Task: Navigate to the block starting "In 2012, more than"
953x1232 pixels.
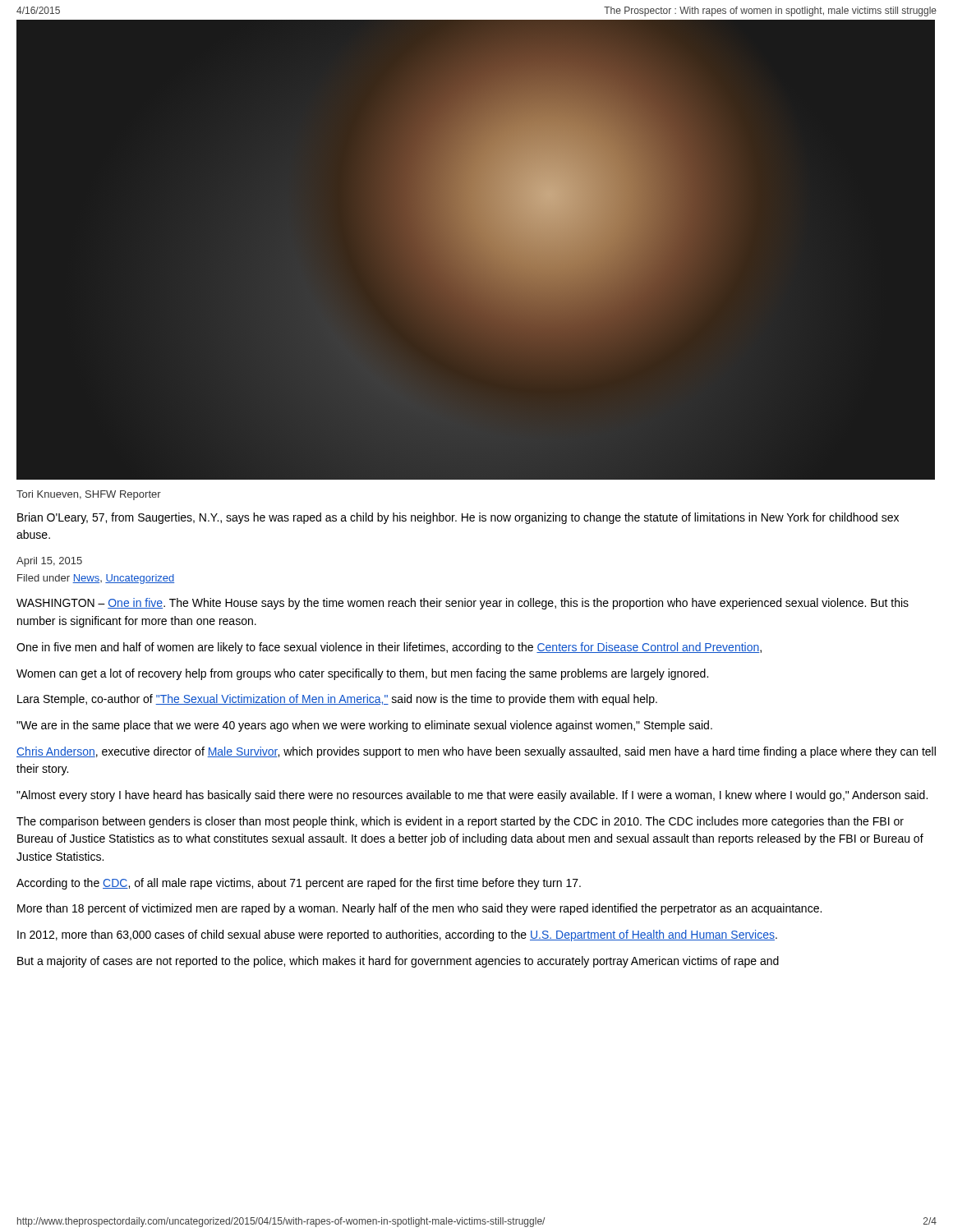Action: click(397, 935)
